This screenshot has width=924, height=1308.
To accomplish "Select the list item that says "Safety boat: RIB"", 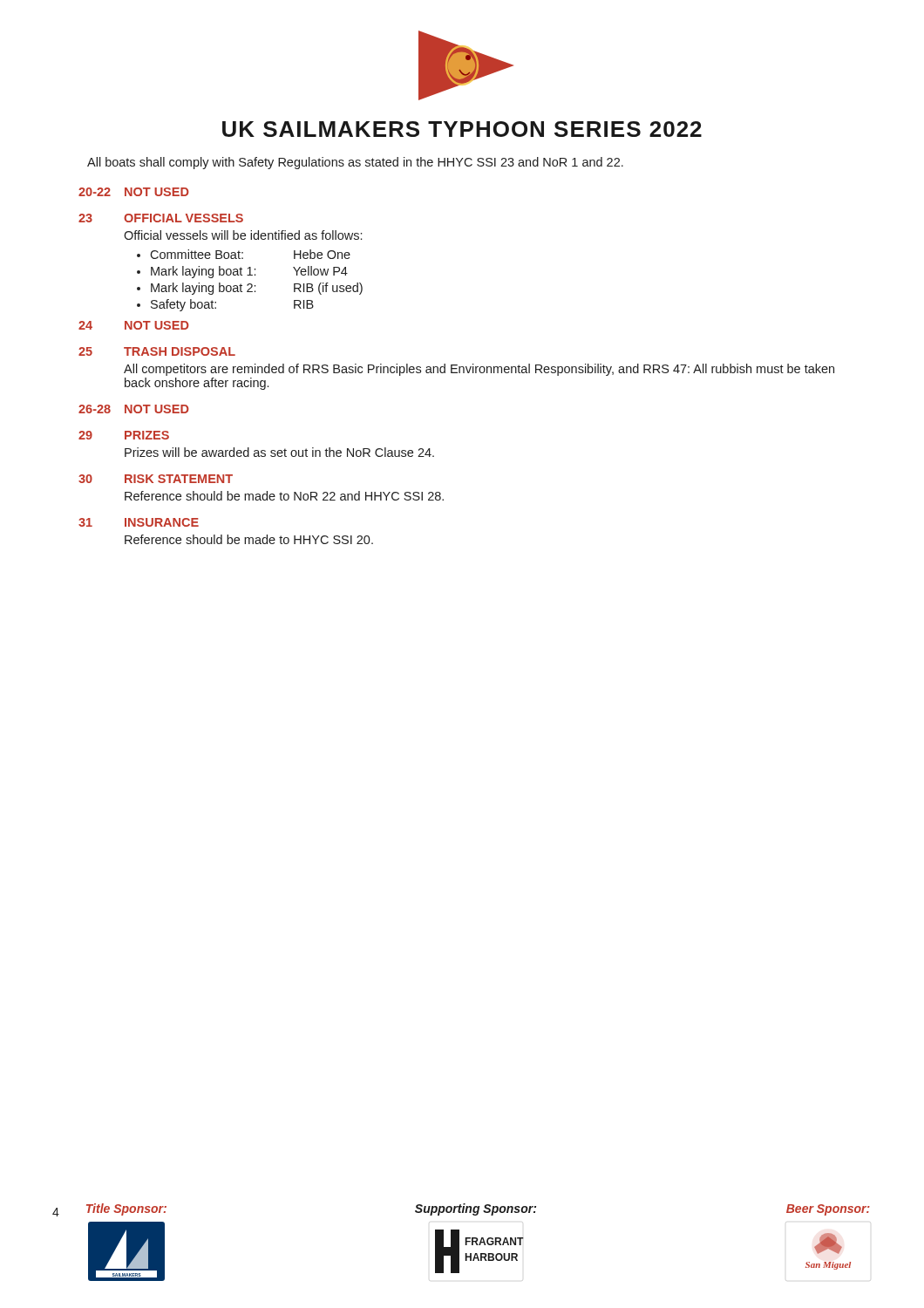I will point(181,305).
